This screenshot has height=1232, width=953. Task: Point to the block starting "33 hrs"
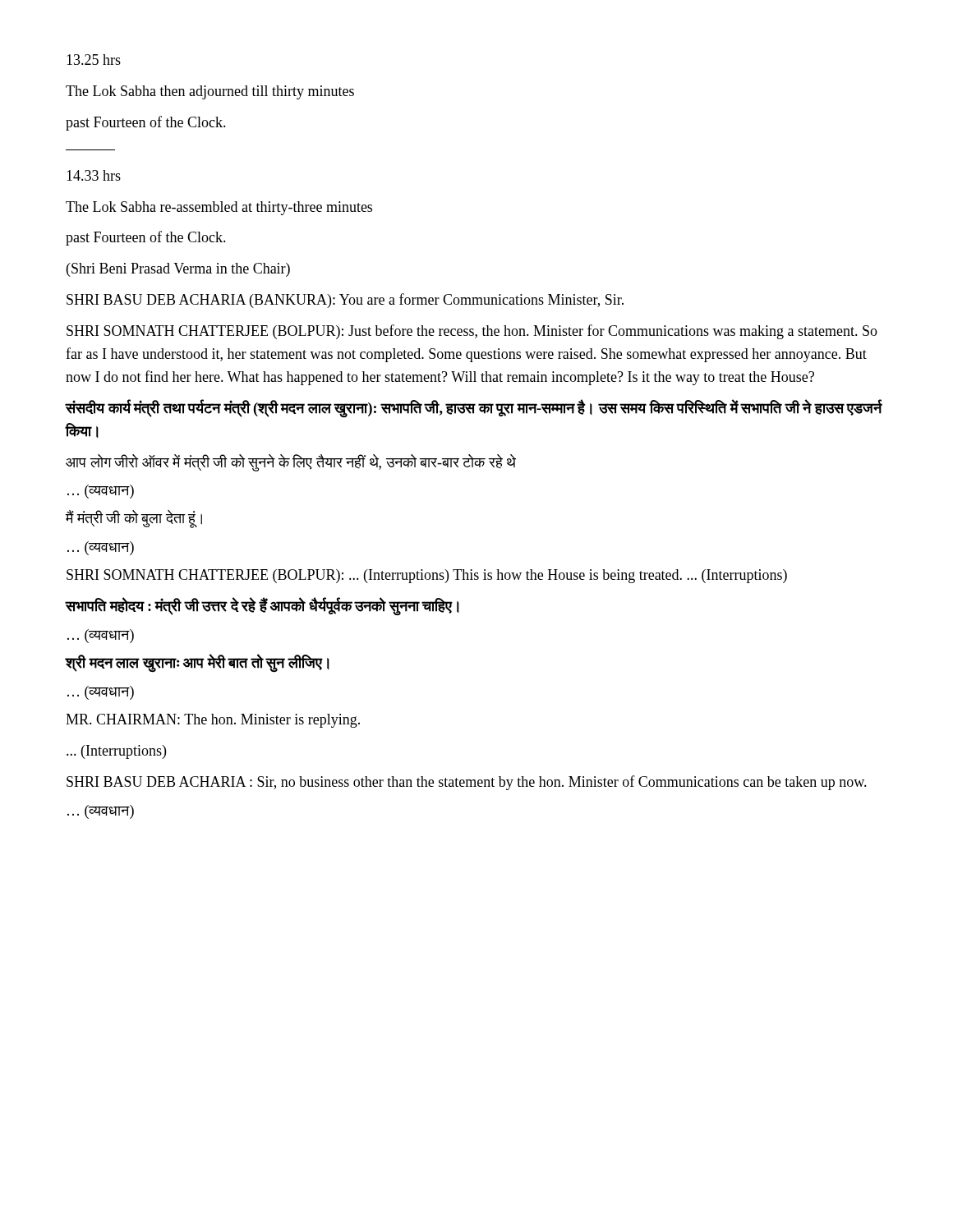[x=93, y=175]
